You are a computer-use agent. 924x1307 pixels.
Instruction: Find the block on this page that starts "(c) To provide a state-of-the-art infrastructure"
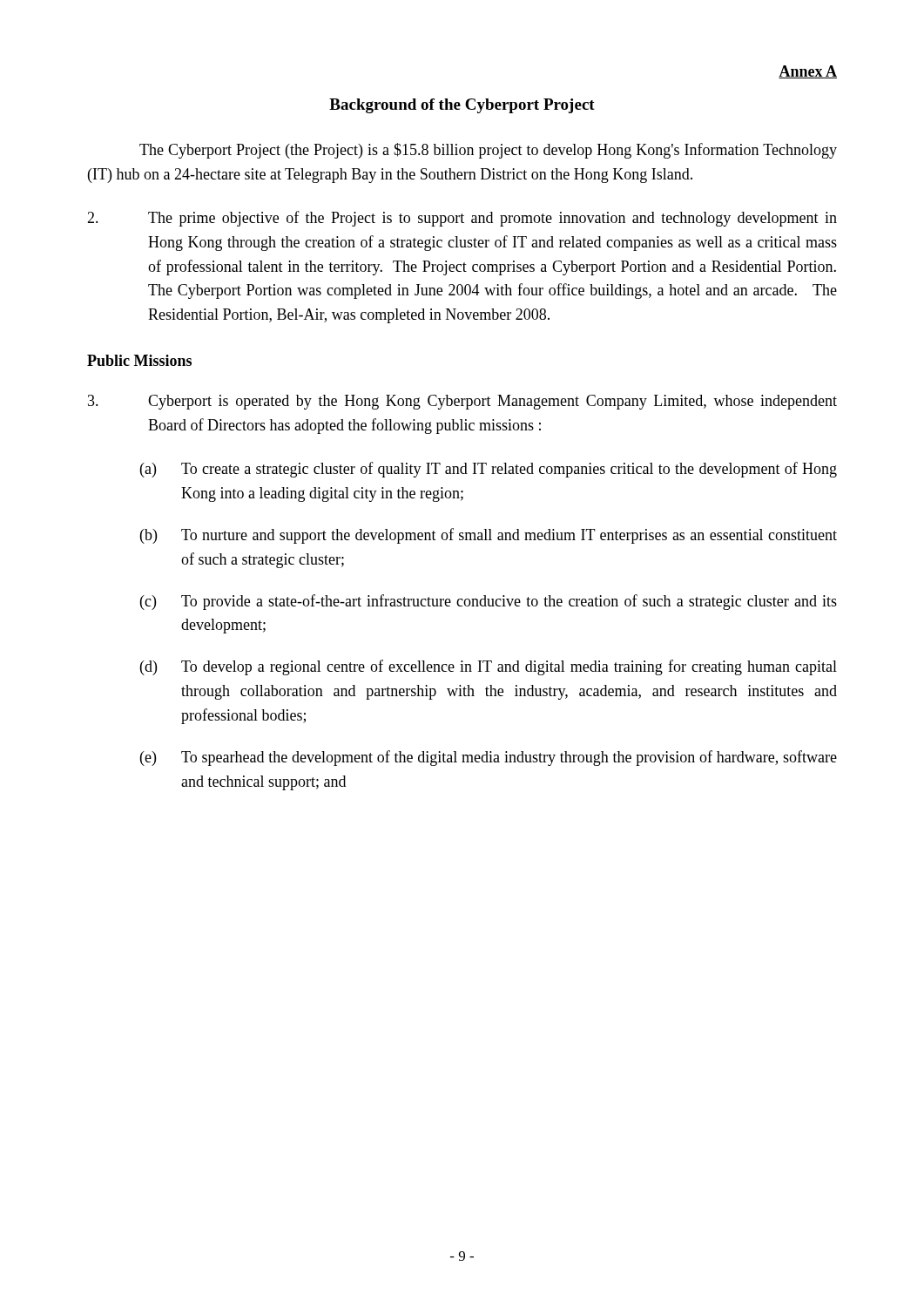tap(488, 614)
